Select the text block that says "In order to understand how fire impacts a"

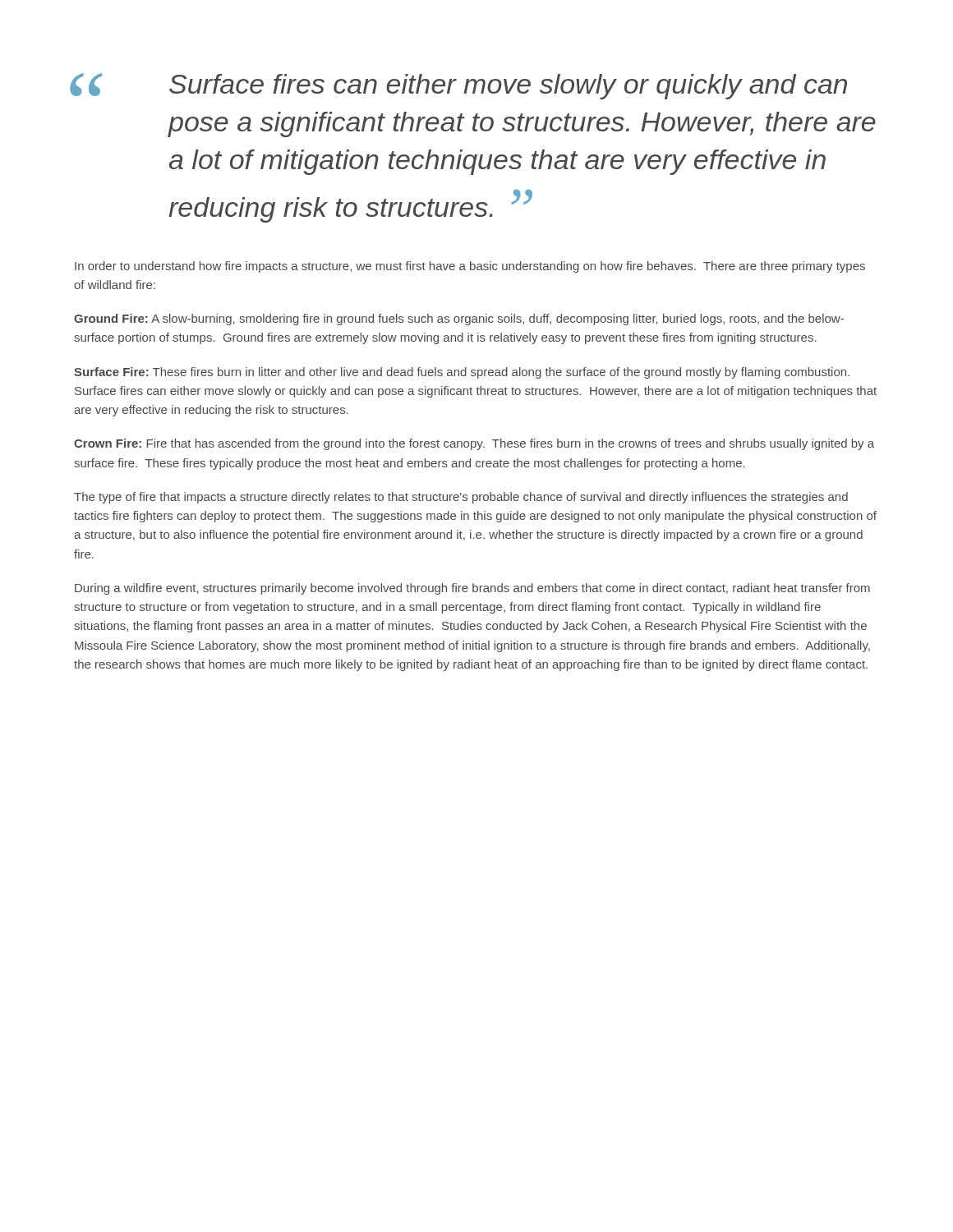click(x=470, y=275)
